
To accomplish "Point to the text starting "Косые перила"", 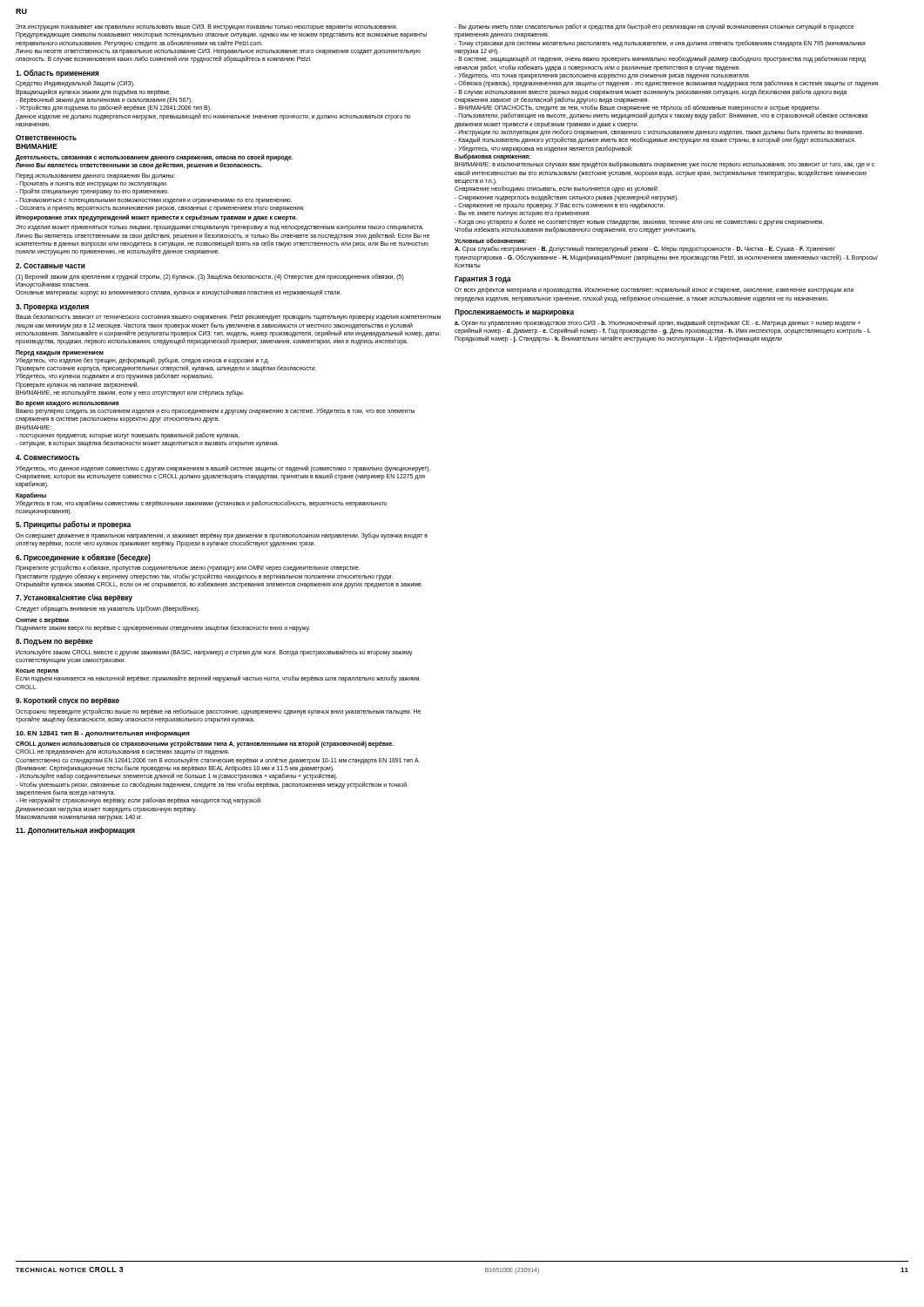I will point(37,671).
